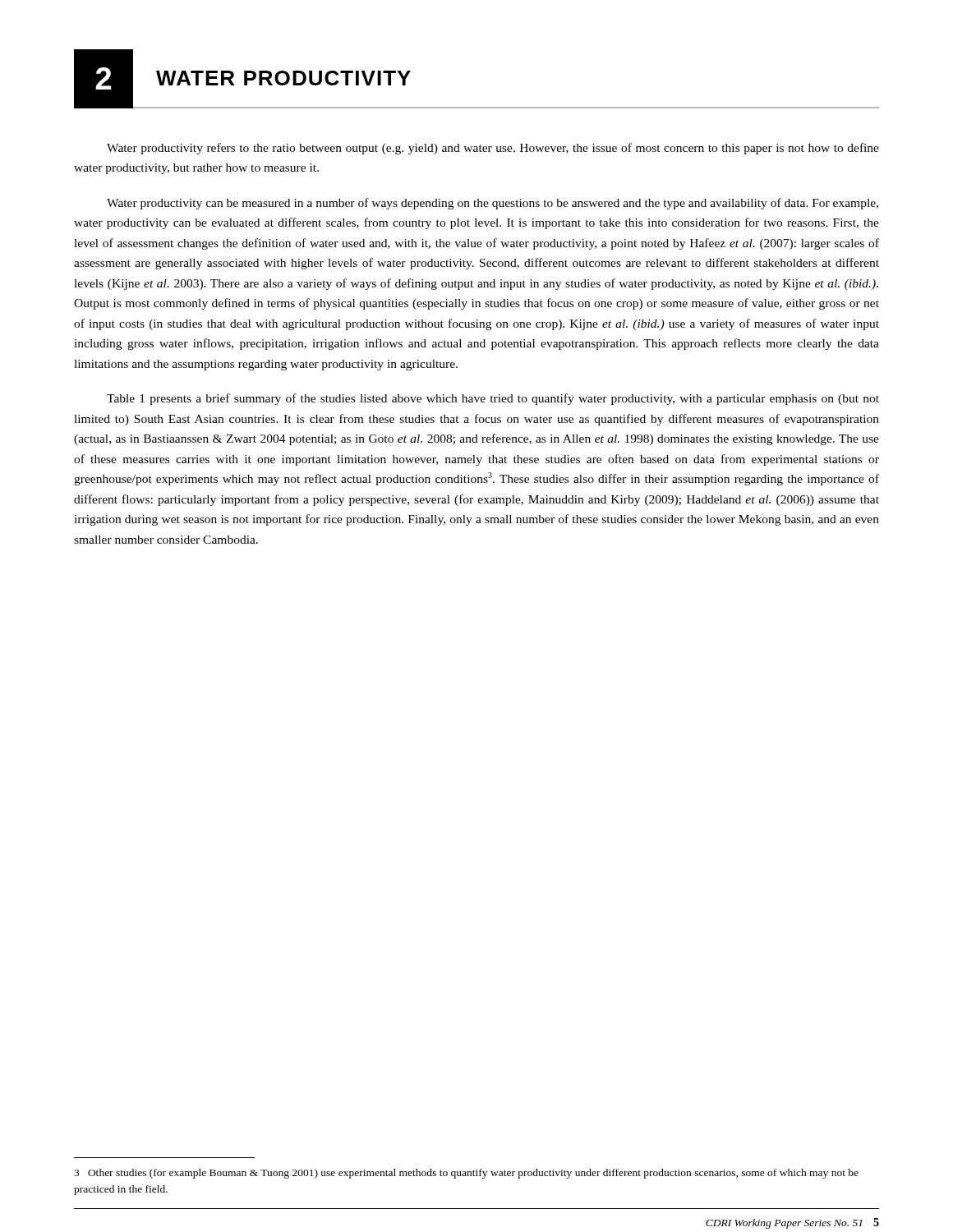This screenshot has width=953, height=1232.
Task: Find the footnote that reads "3 Other studies (for example Bouman"
Action: point(476,1181)
